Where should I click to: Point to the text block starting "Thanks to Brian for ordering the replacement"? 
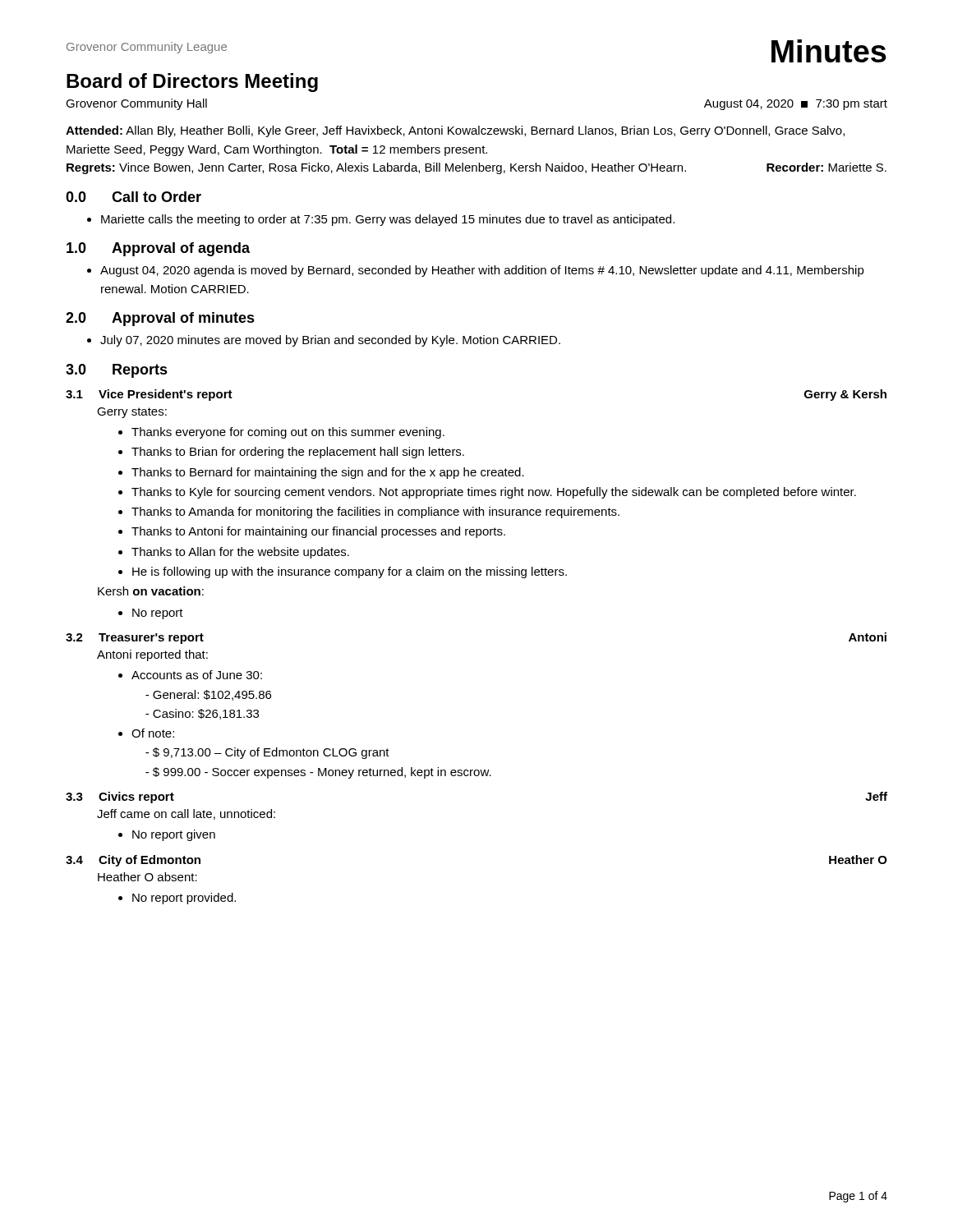coord(298,452)
